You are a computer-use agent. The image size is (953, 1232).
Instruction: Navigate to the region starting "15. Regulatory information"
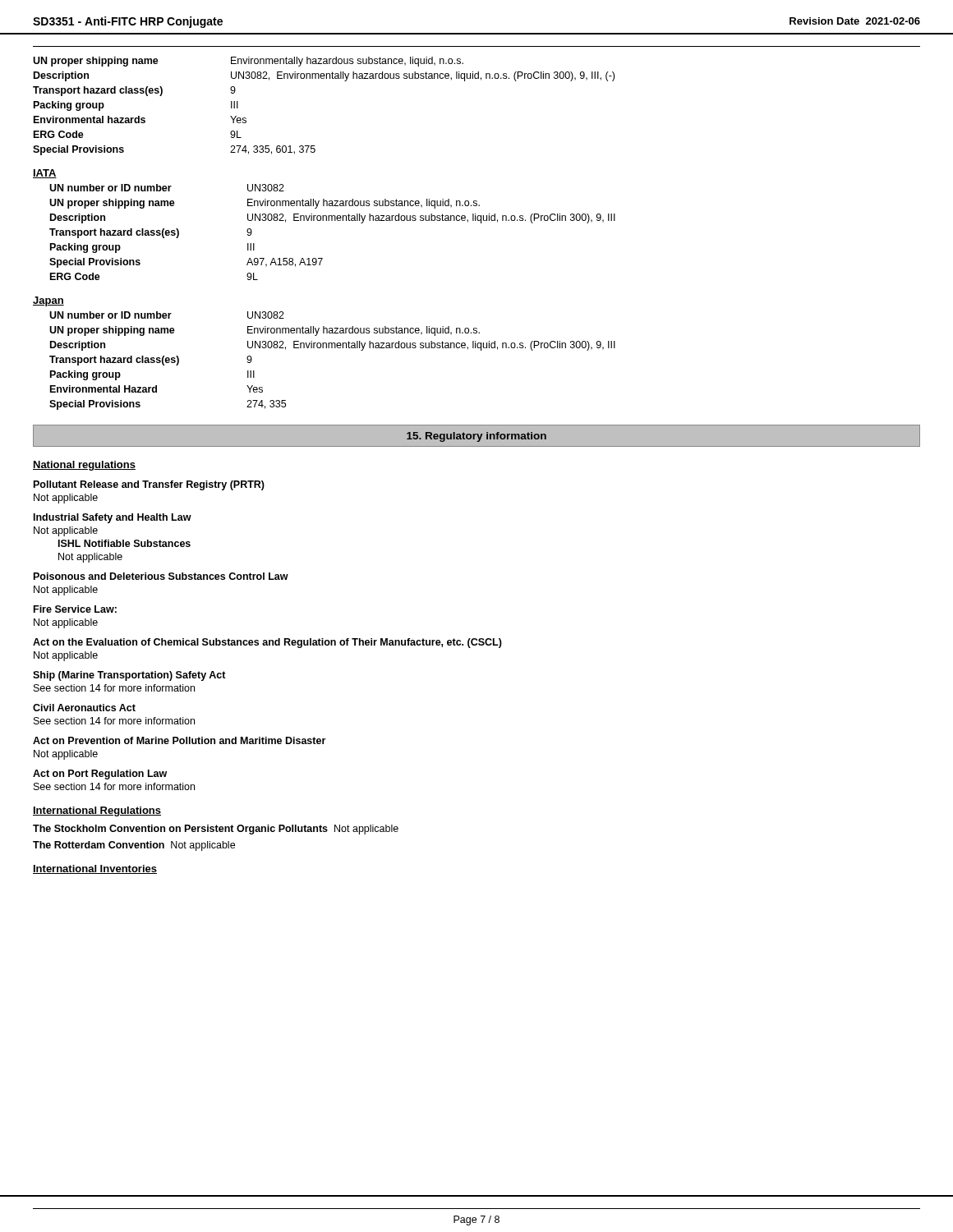476,436
